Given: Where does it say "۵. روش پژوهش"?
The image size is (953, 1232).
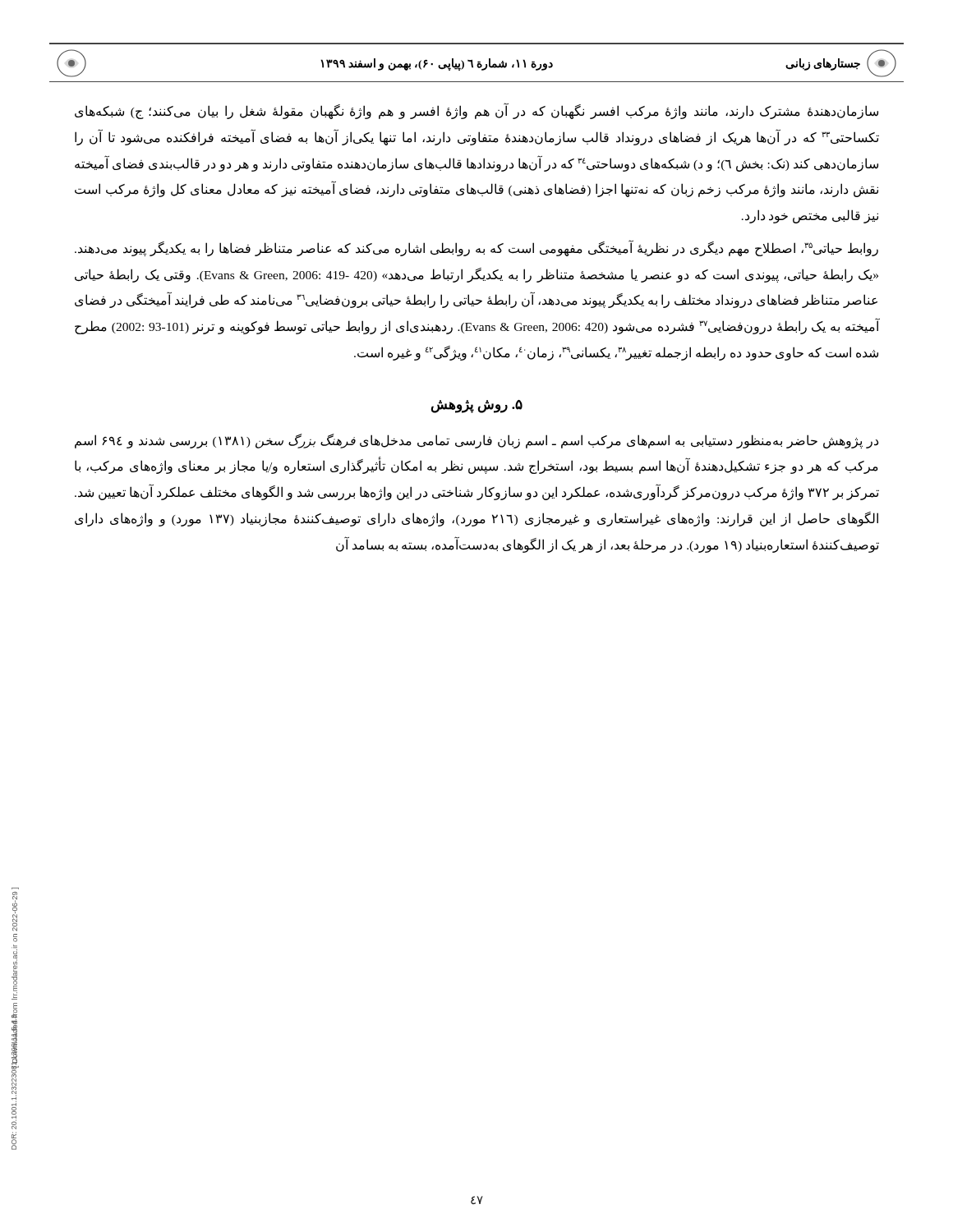Looking at the screenshot, I should point(476,404).
